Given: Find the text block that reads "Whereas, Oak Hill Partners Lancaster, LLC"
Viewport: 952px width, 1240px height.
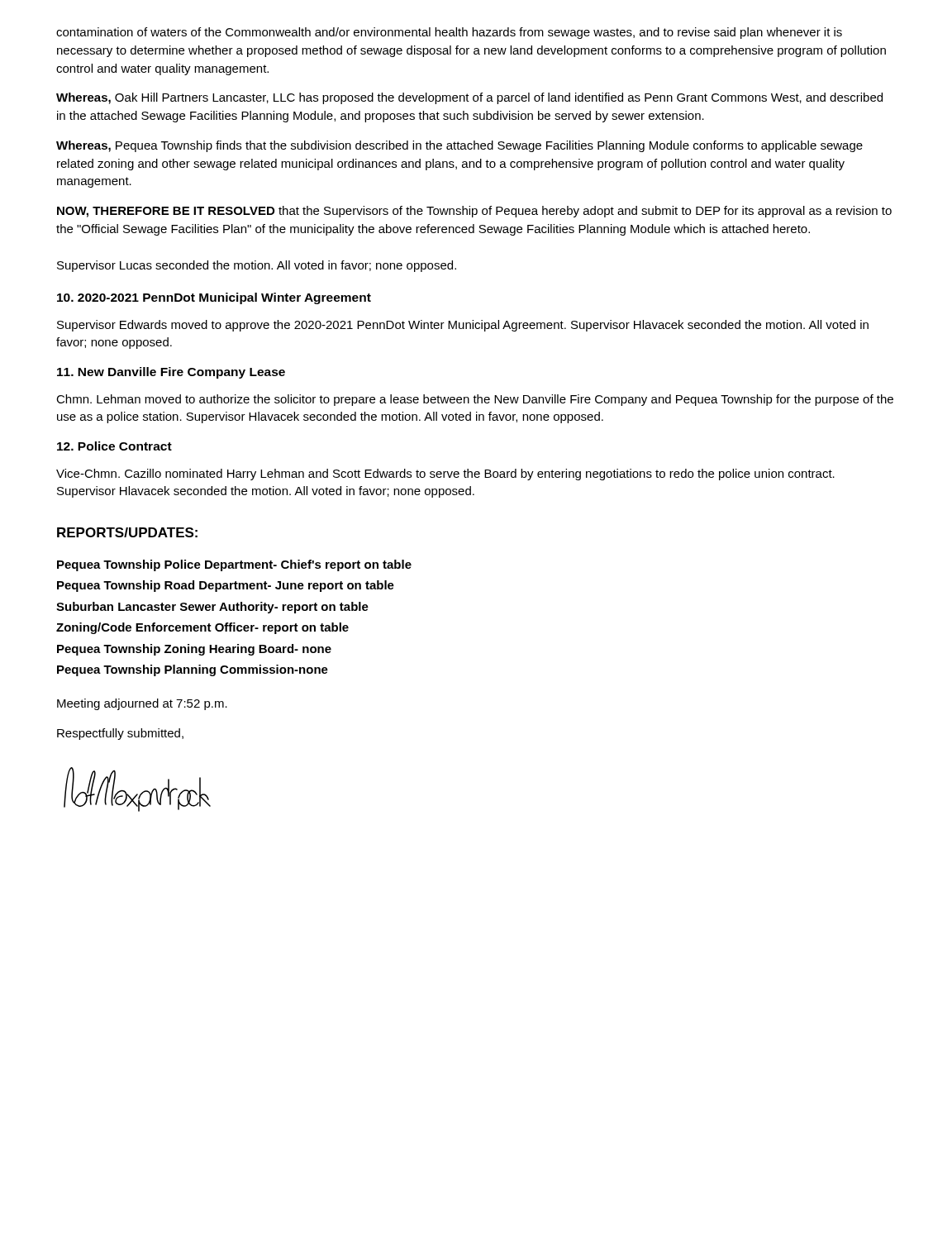Looking at the screenshot, I should [x=476, y=107].
